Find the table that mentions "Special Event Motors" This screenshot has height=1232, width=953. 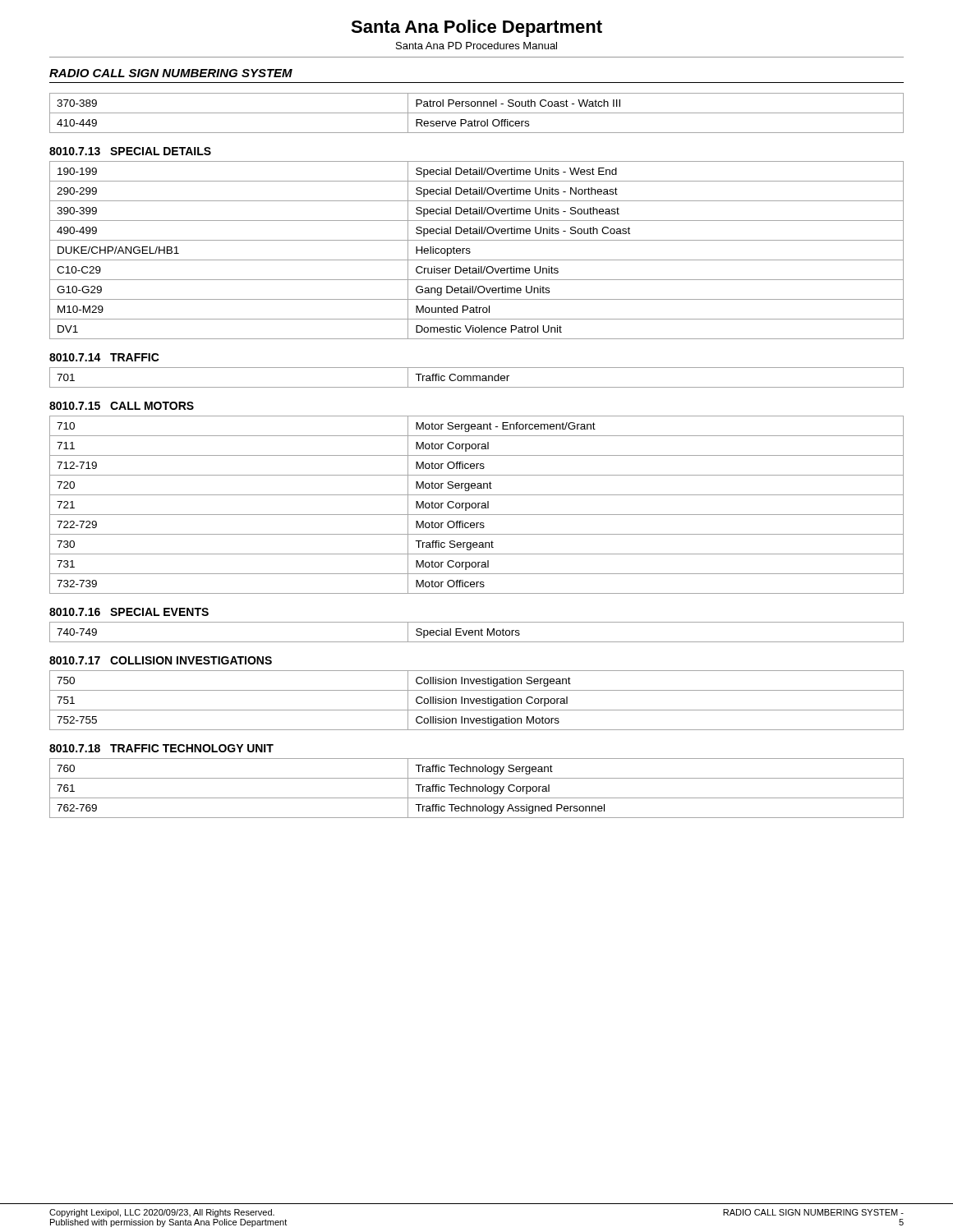click(x=476, y=632)
